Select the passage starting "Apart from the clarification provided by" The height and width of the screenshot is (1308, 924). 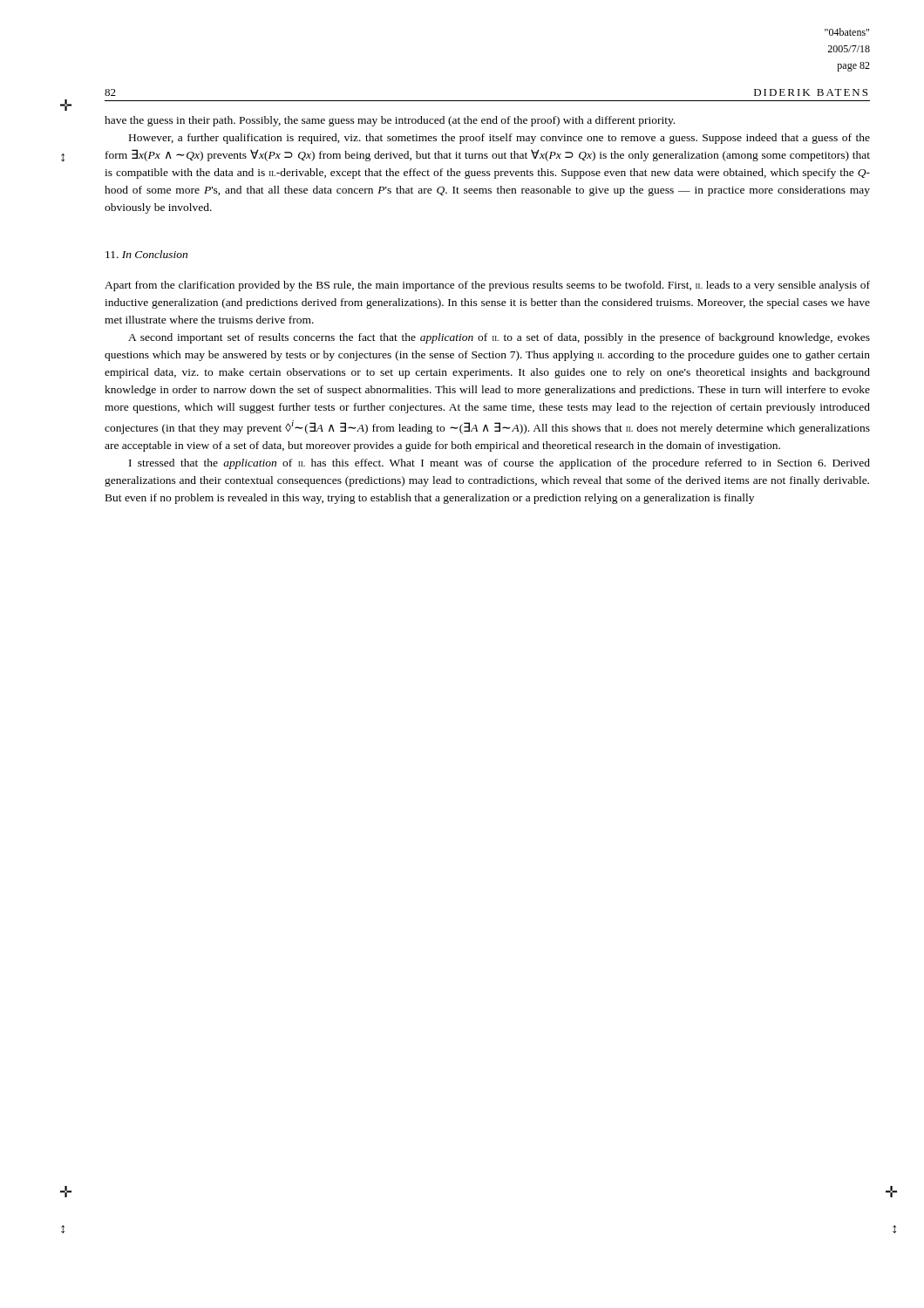pyautogui.click(x=487, y=302)
